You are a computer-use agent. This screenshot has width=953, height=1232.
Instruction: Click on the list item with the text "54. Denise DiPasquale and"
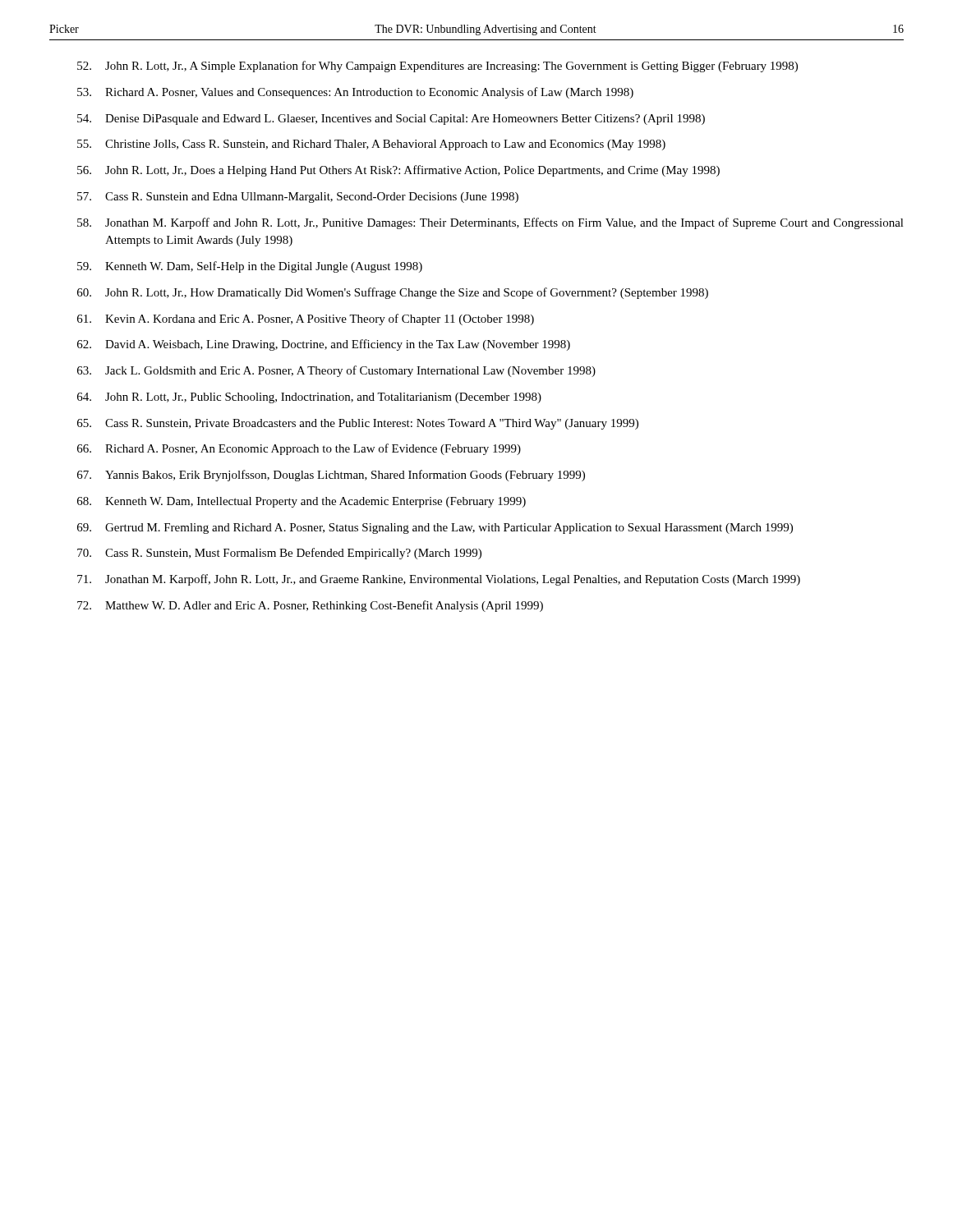[476, 119]
